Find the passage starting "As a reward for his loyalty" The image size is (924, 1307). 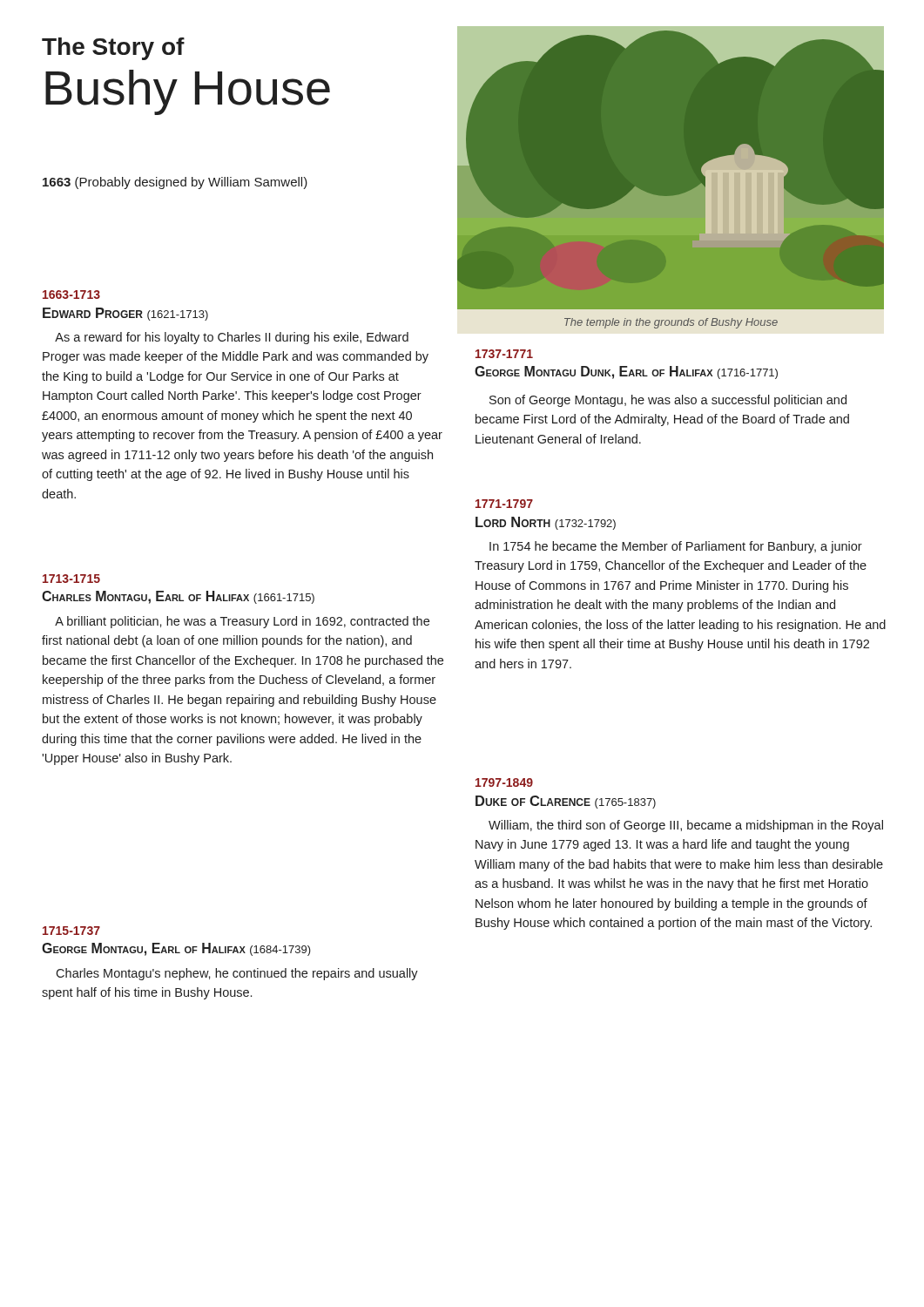click(x=242, y=416)
